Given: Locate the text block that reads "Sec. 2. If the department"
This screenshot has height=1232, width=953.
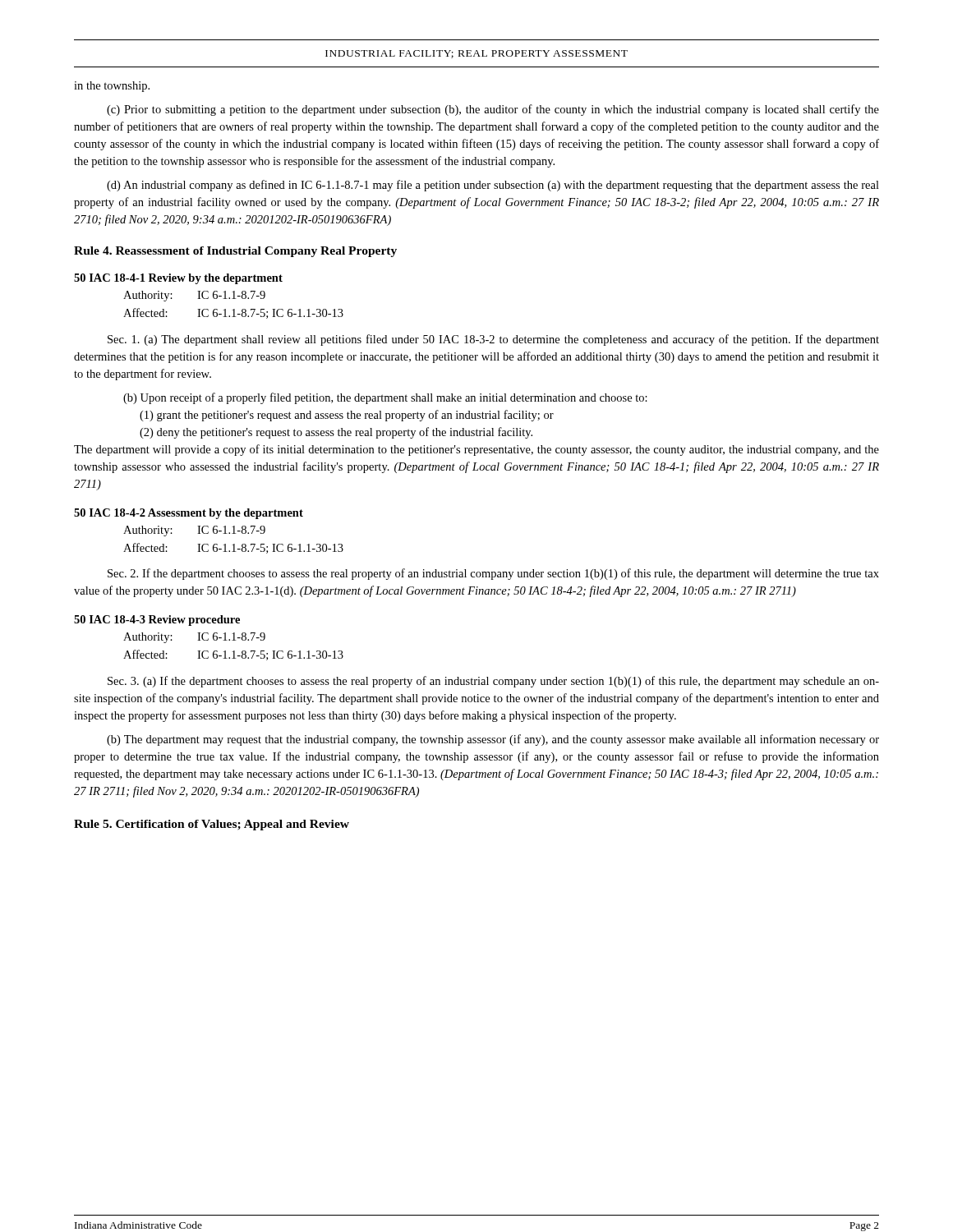Looking at the screenshot, I should coord(476,583).
